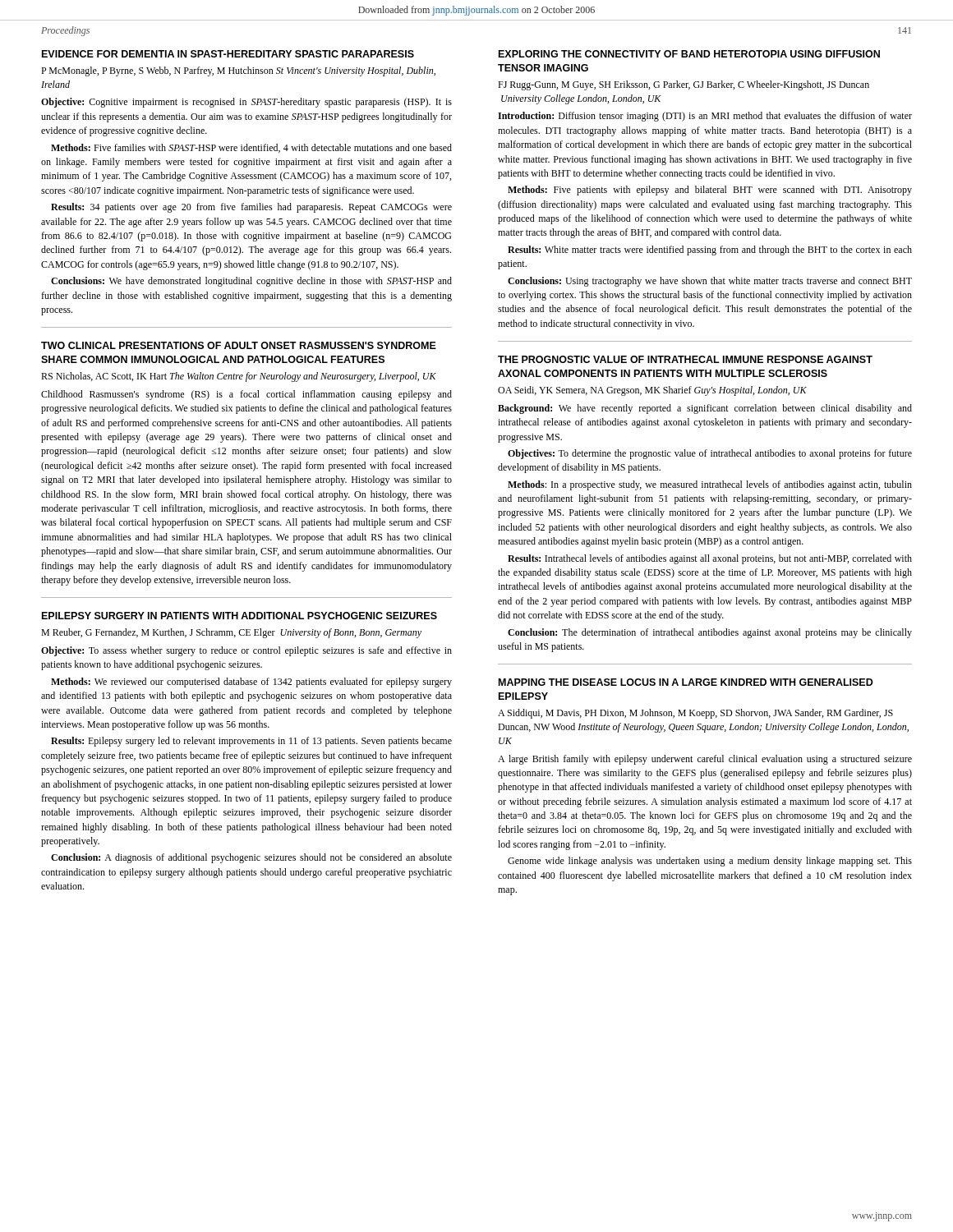Select the text starting "EPILEPSY SURGERY IN PATIENTS WITH ADDITIONAL"

tap(239, 616)
